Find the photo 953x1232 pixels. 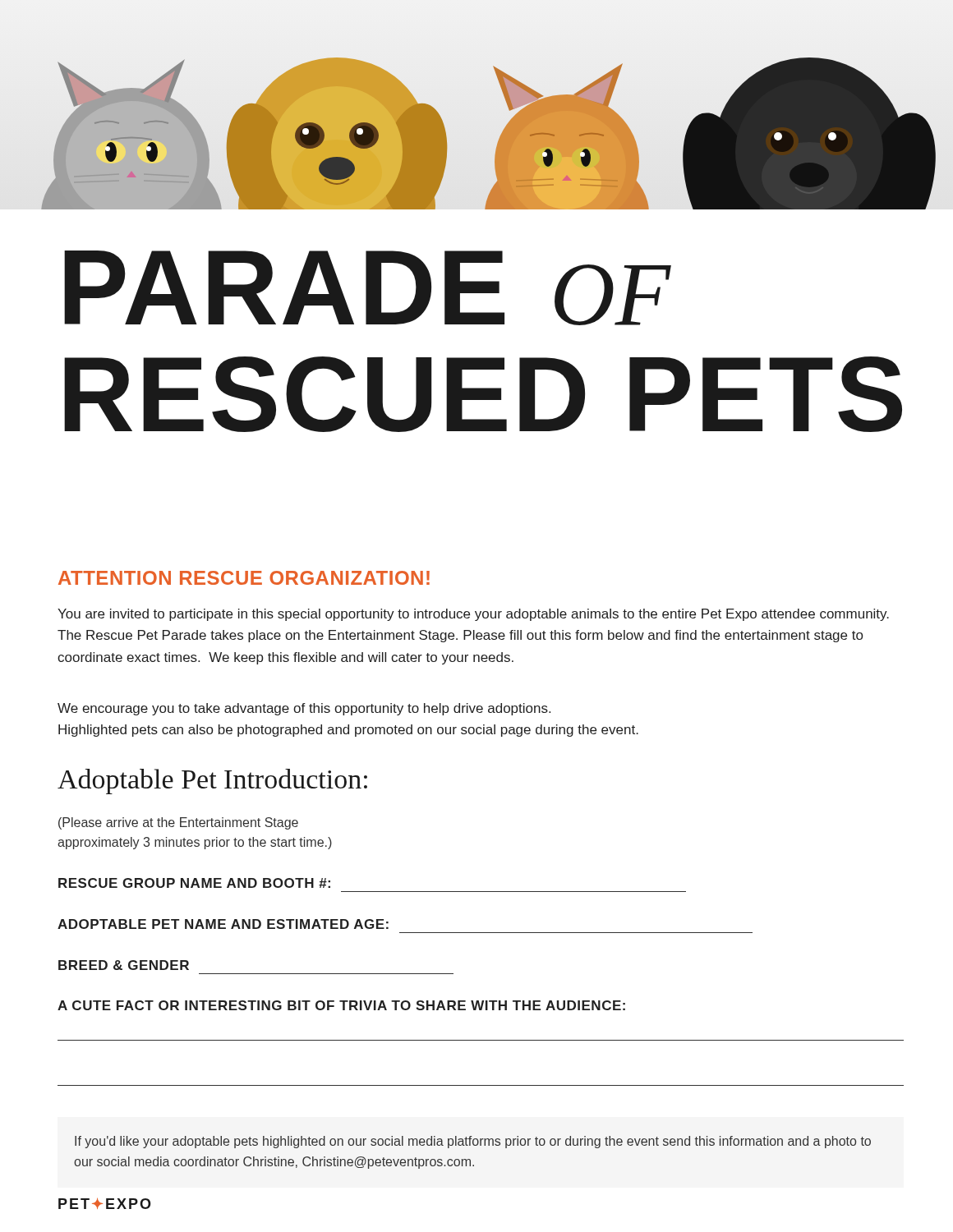(x=476, y=111)
